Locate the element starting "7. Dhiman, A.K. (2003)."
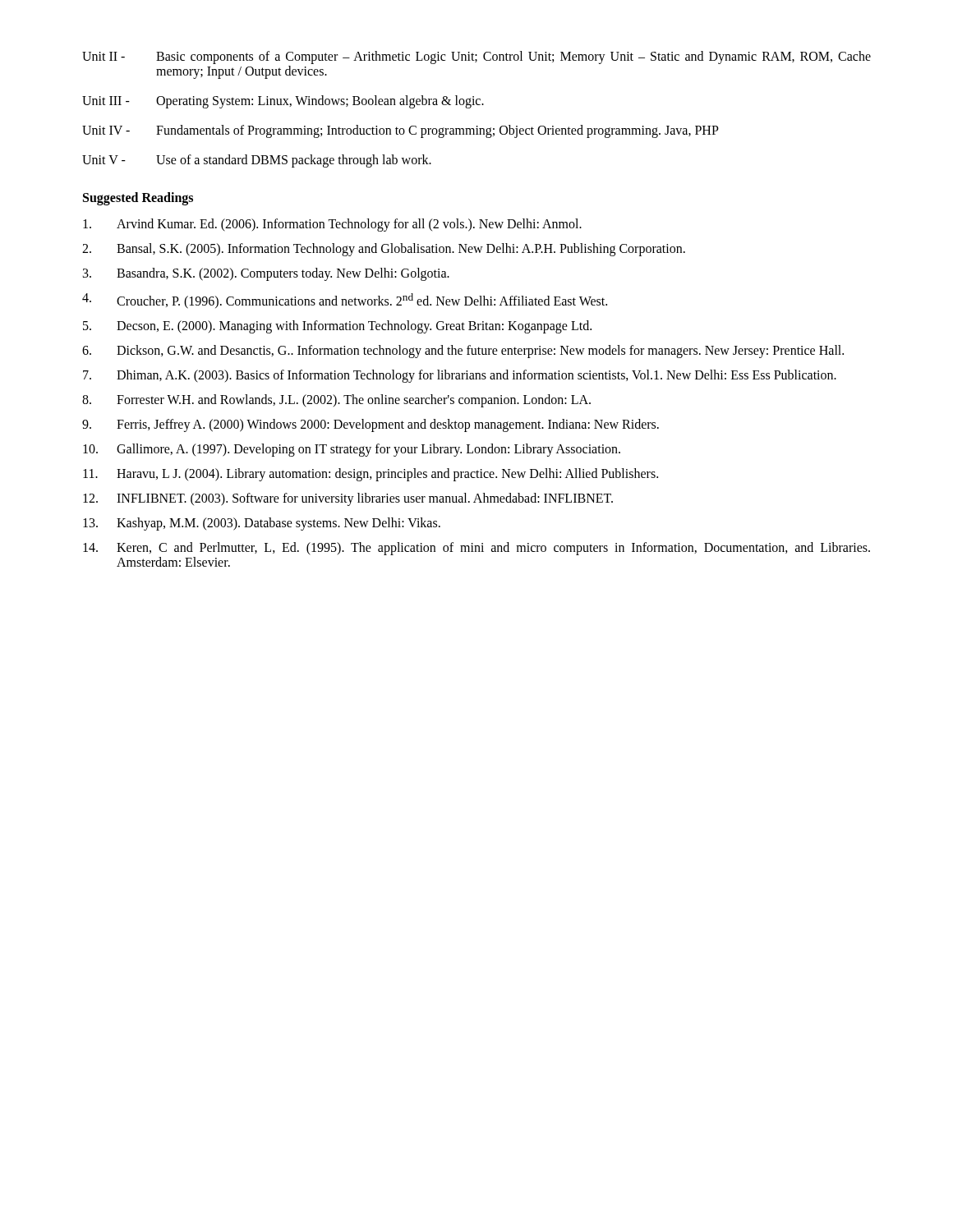The image size is (953, 1232). click(476, 376)
